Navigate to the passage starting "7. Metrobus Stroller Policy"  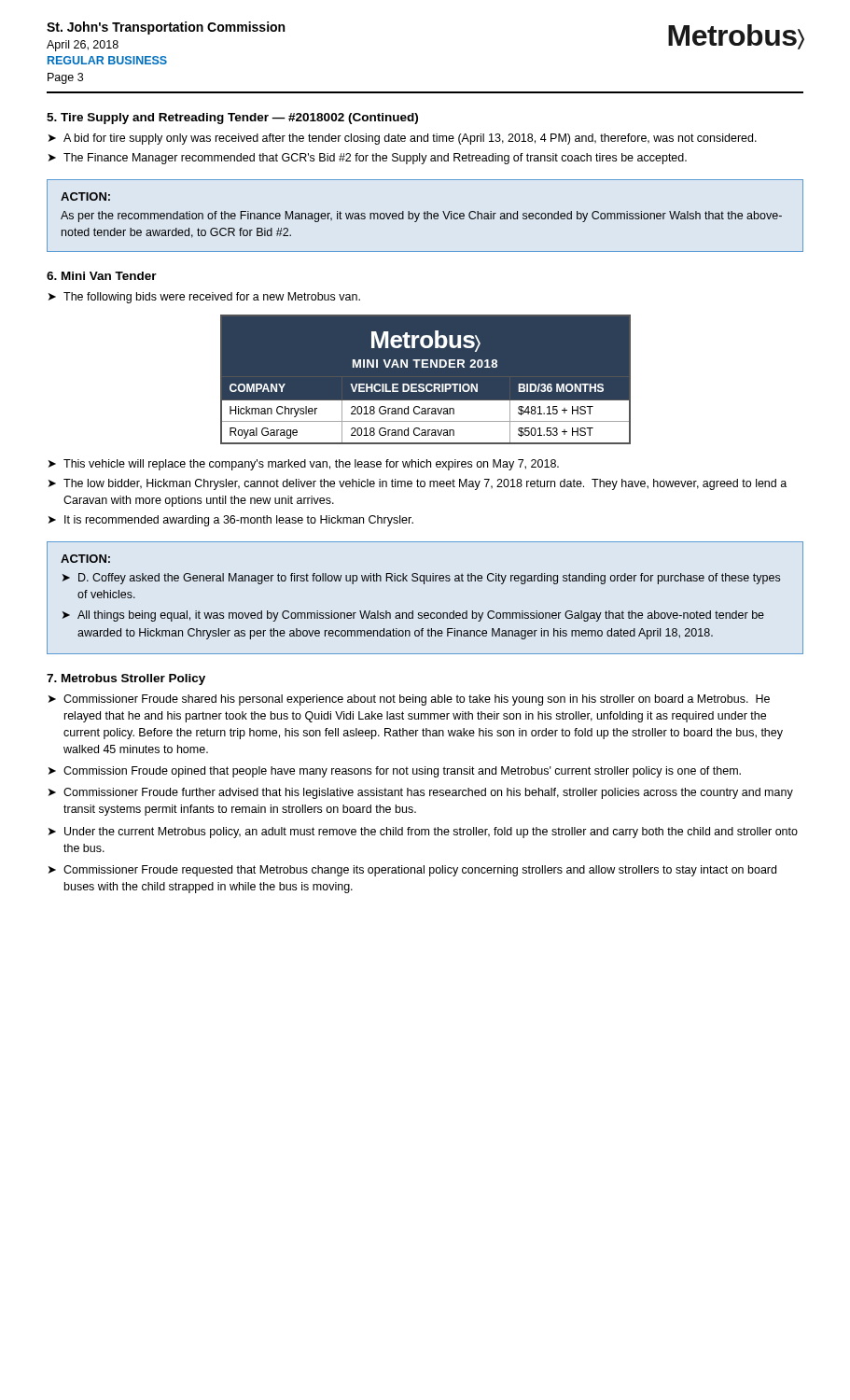[126, 678]
